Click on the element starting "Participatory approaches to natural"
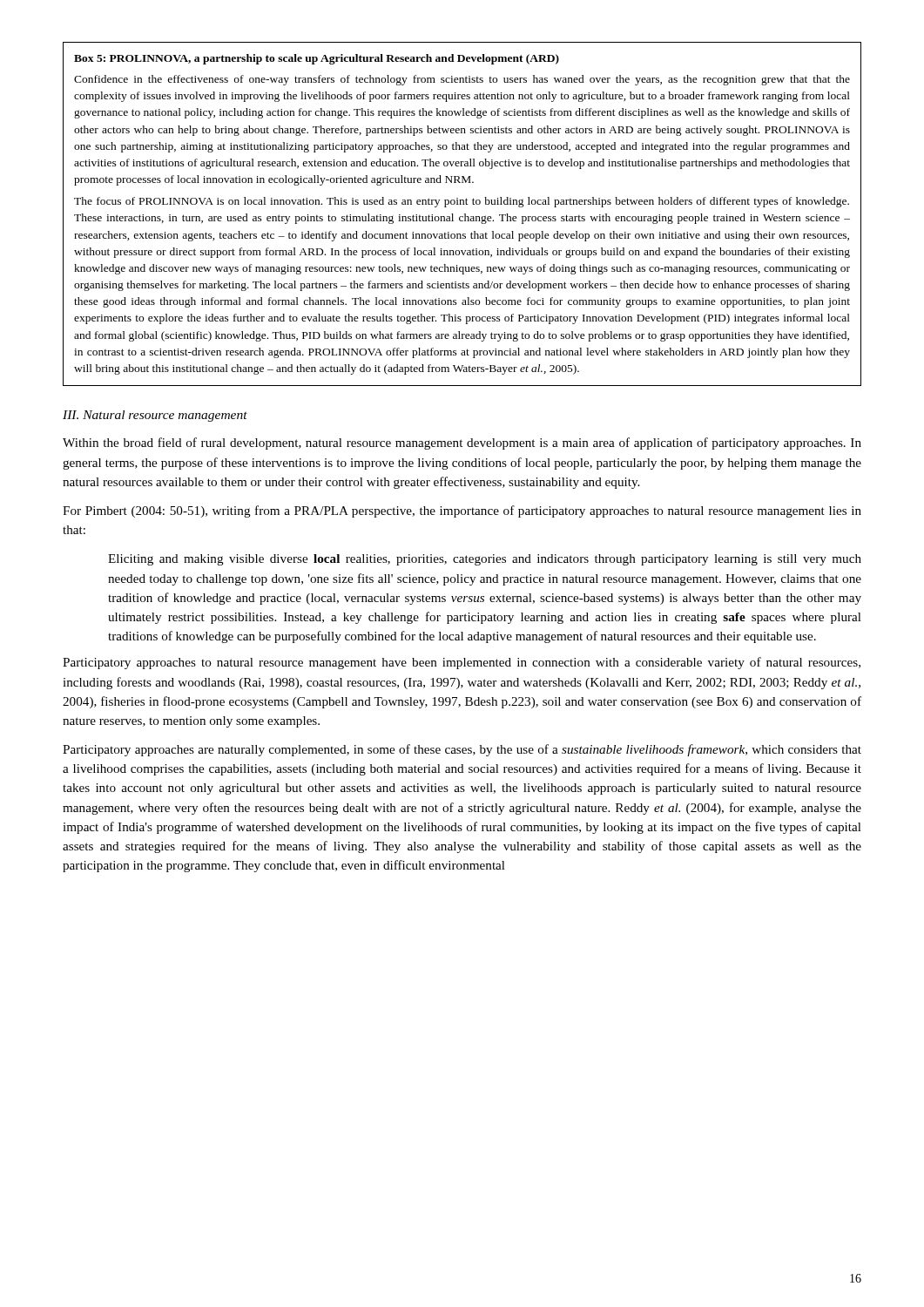The height and width of the screenshot is (1307, 924). point(462,691)
